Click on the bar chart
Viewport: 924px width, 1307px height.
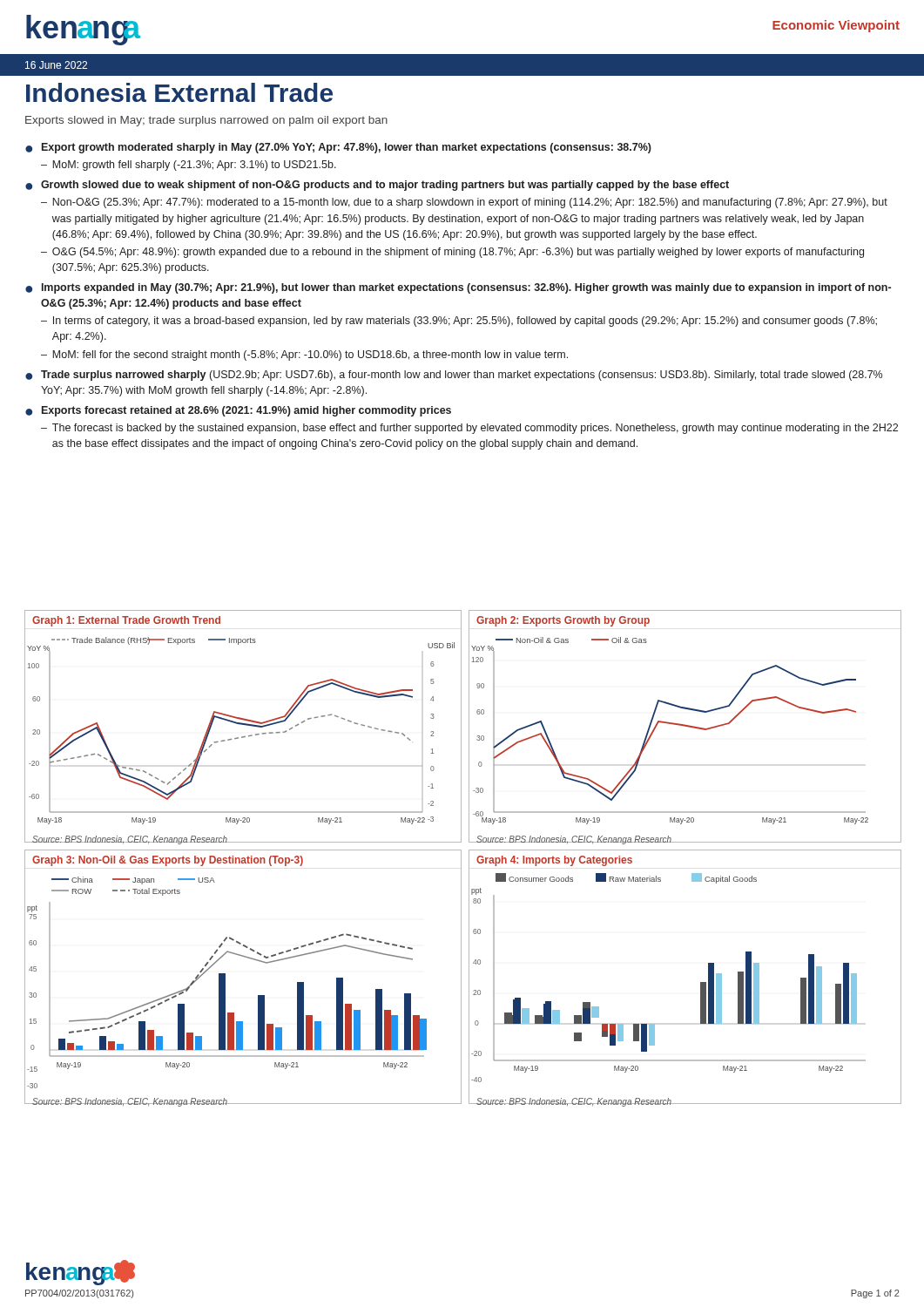coord(685,977)
